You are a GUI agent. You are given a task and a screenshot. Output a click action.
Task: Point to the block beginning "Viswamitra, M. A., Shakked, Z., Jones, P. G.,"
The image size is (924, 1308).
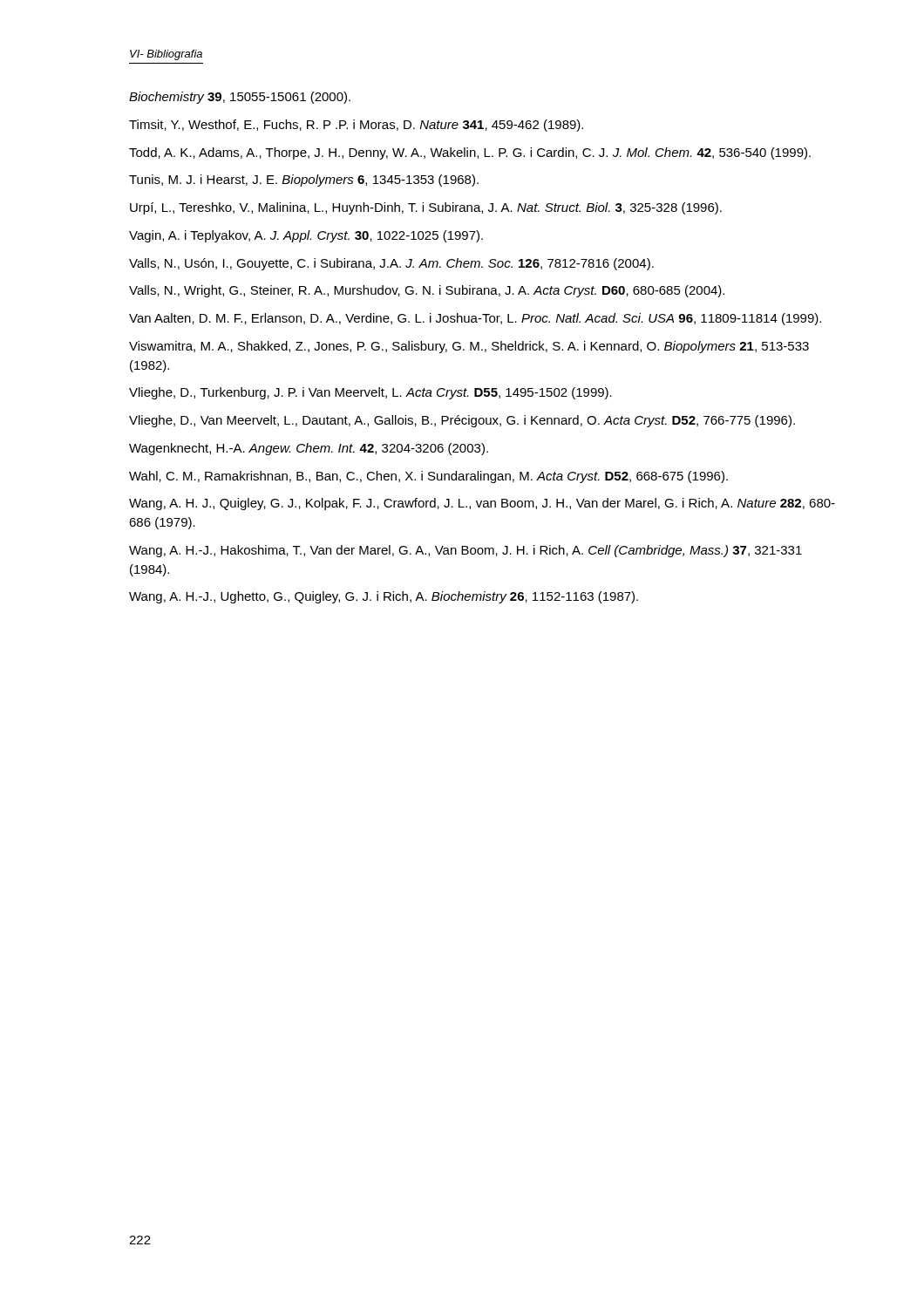coord(469,355)
